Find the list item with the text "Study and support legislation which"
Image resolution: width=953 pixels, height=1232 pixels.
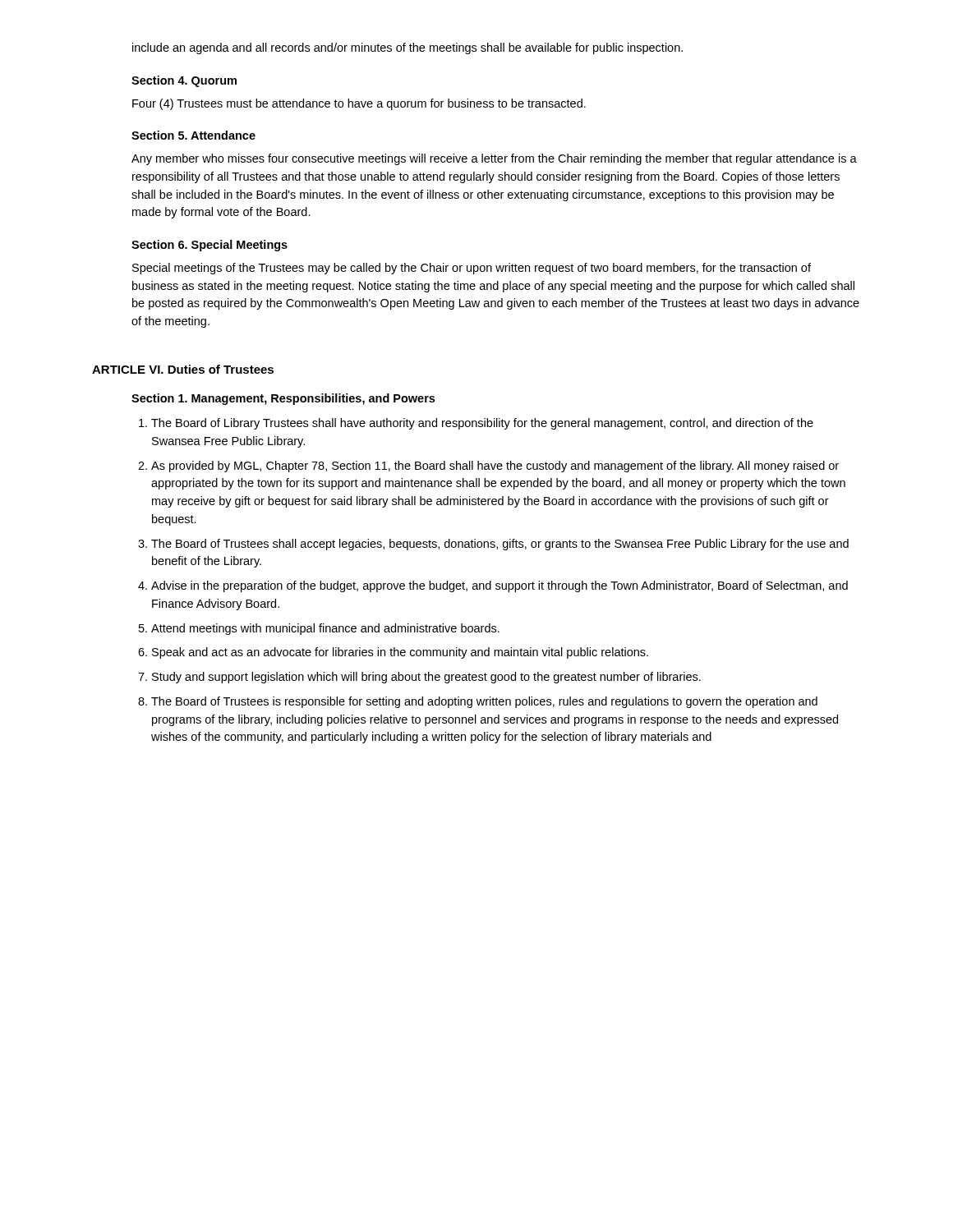426,677
